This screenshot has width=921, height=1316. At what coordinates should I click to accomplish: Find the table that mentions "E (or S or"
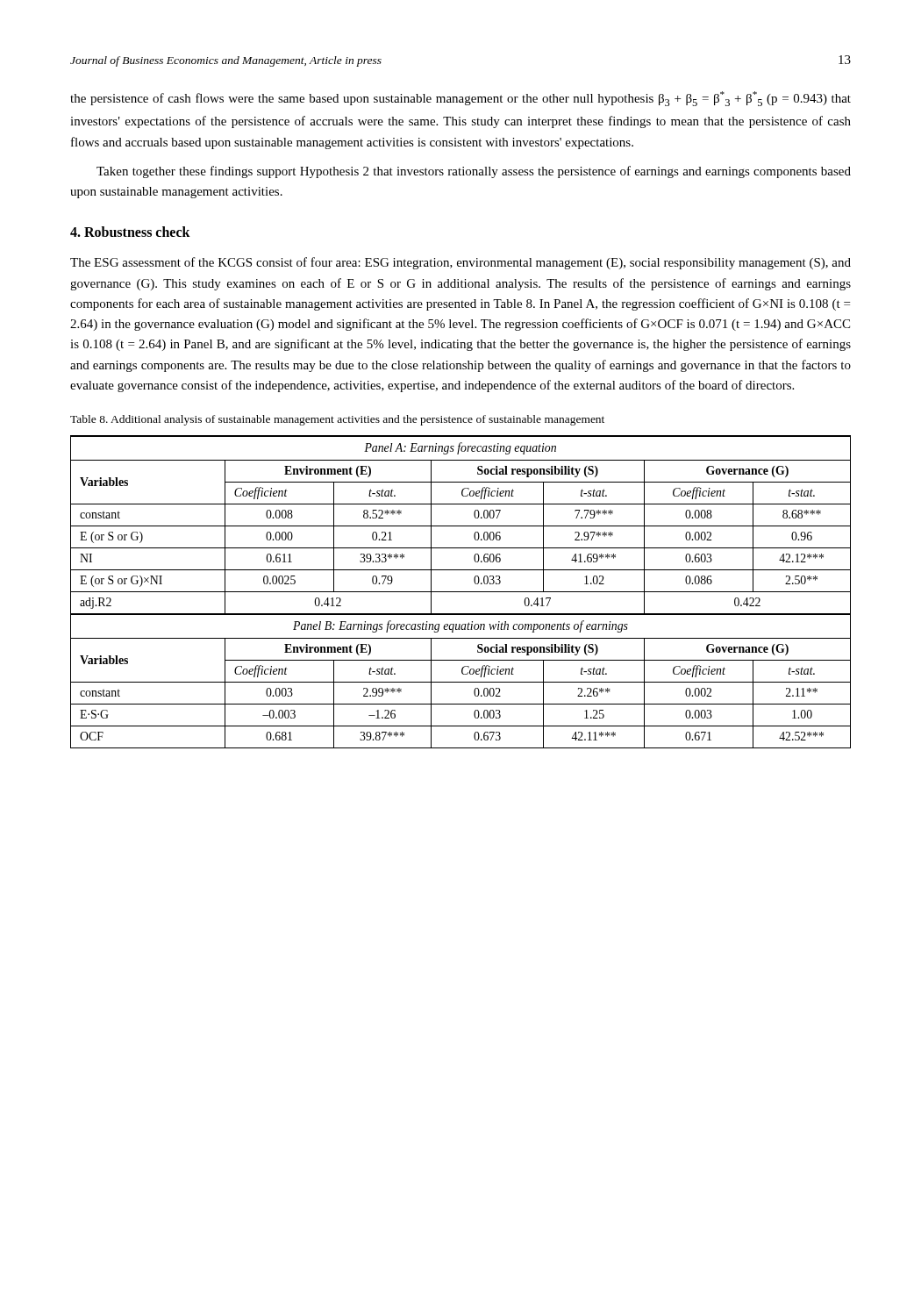coord(460,592)
